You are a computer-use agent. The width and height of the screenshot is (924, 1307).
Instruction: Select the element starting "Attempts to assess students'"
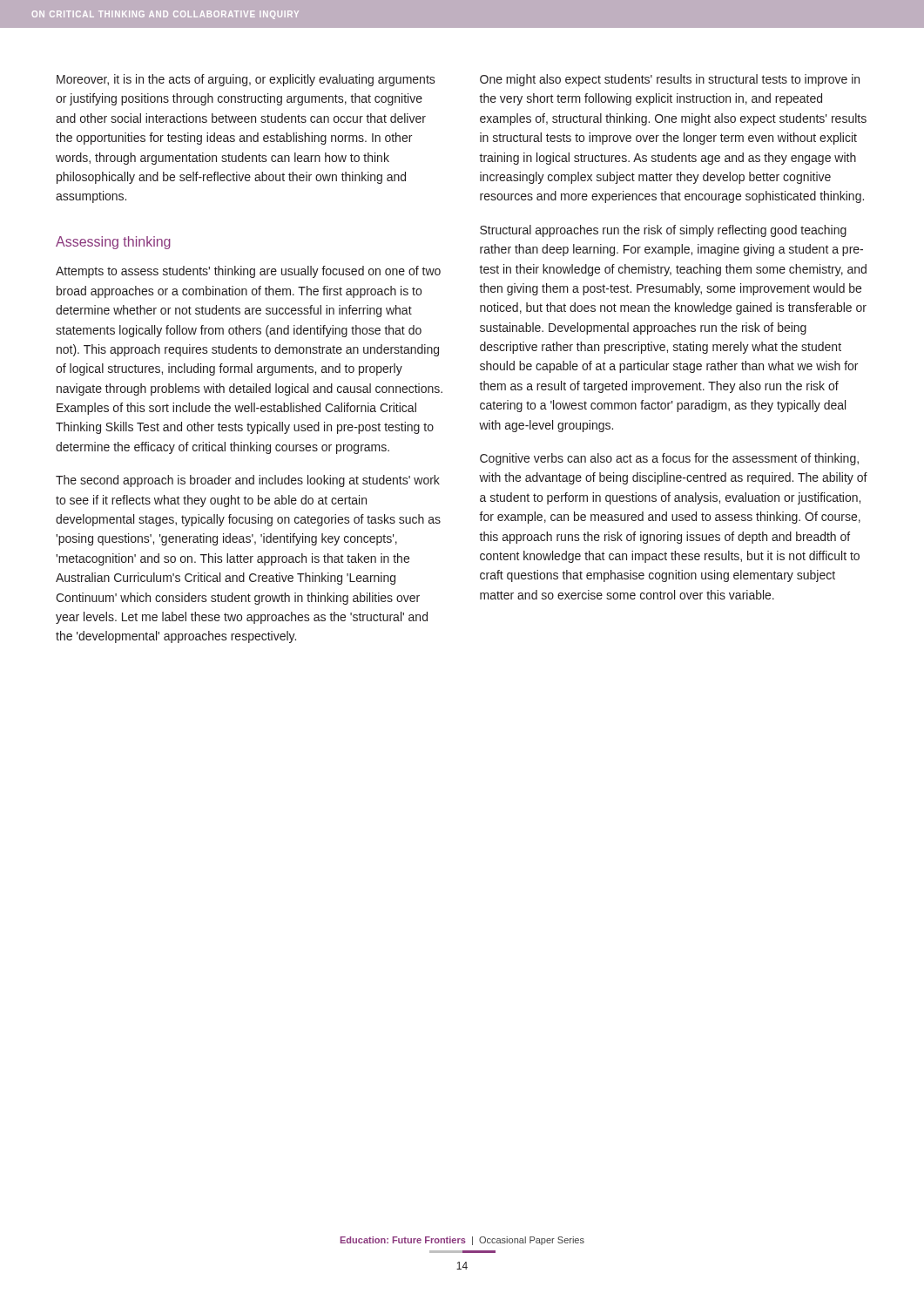coord(250,454)
